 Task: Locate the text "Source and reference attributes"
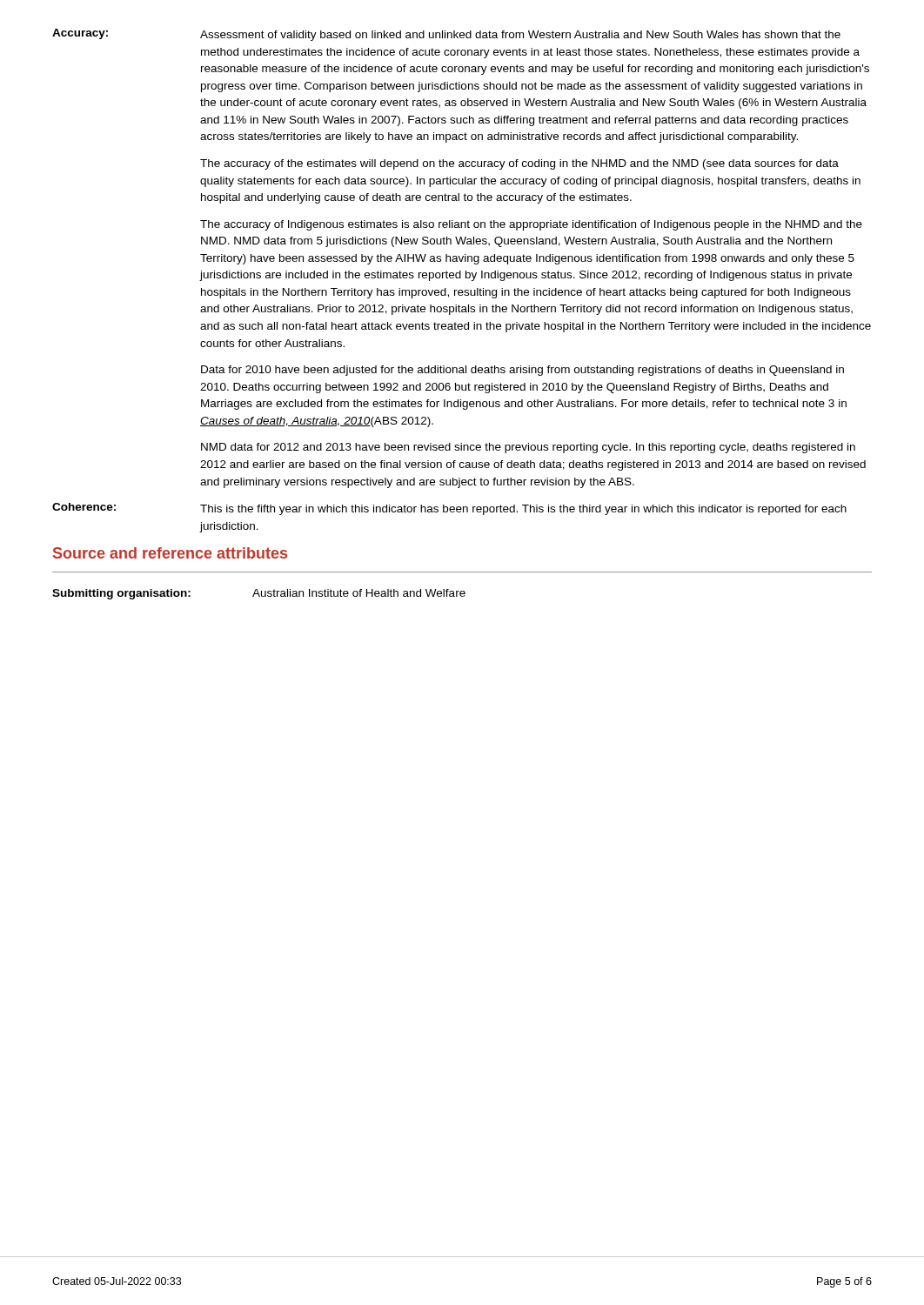tap(170, 554)
